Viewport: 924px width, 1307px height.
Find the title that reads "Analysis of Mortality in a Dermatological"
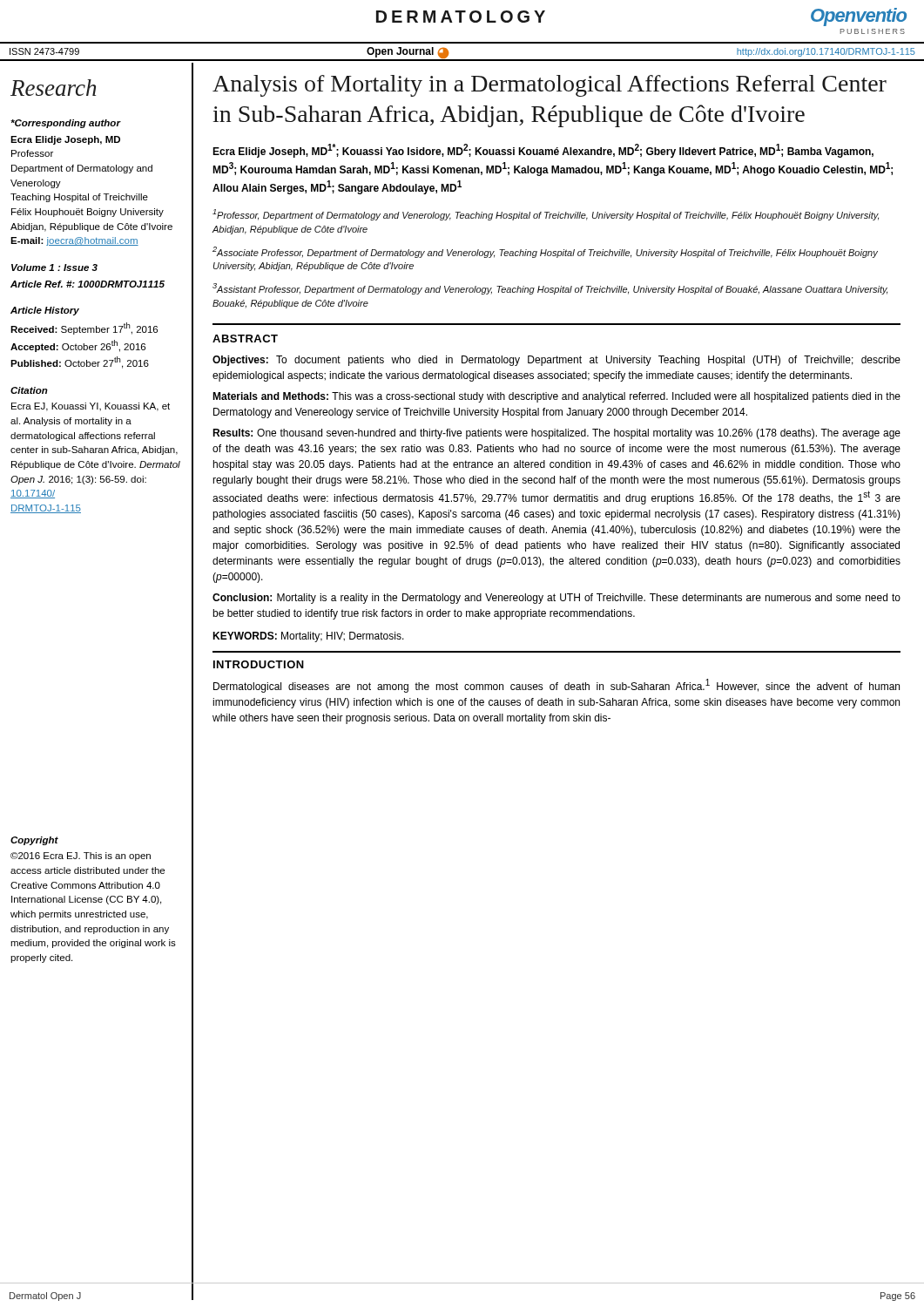pos(550,98)
